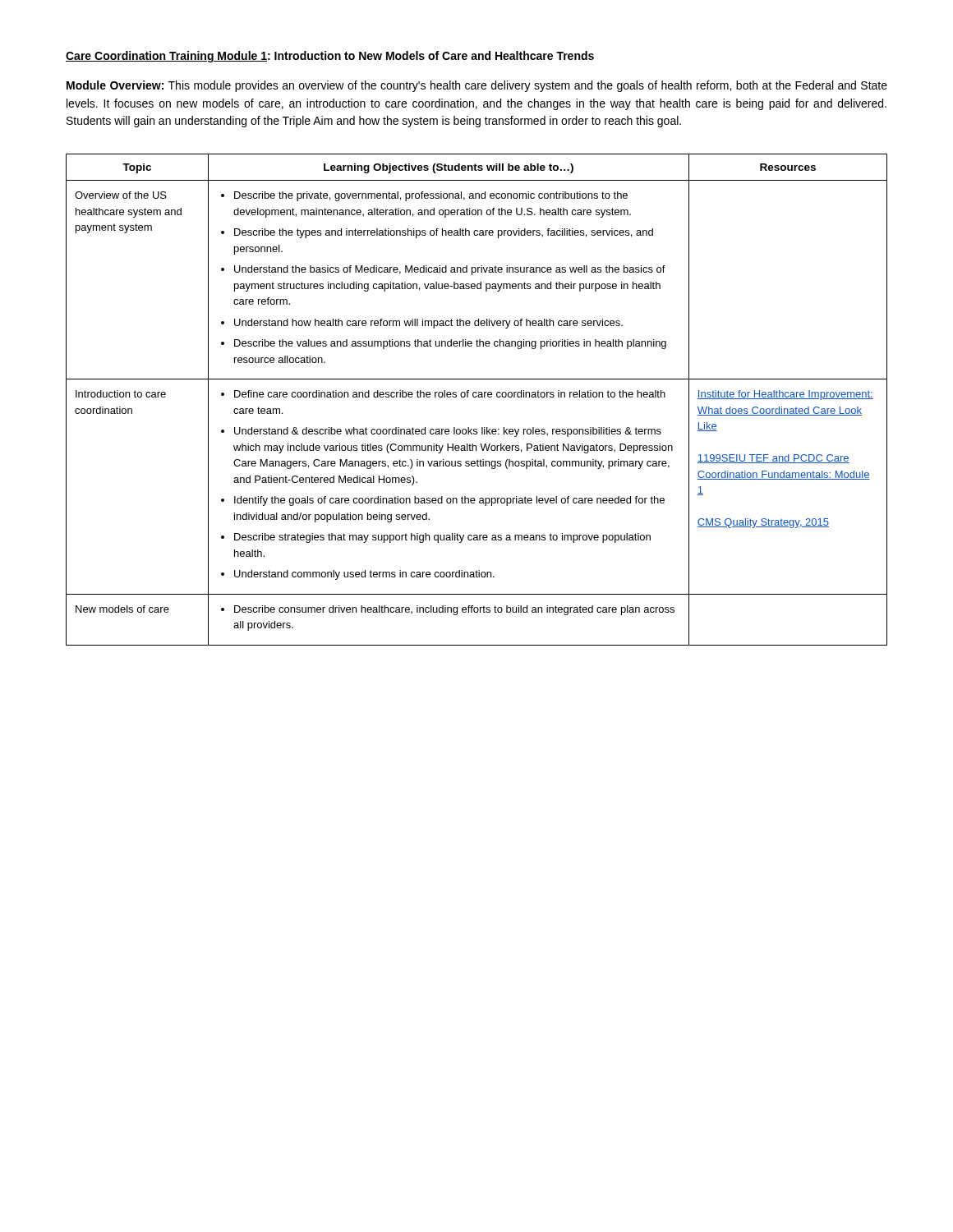Find the table that mentions "Learning Objectives (Students will be"
The image size is (953, 1232).
tap(476, 399)
